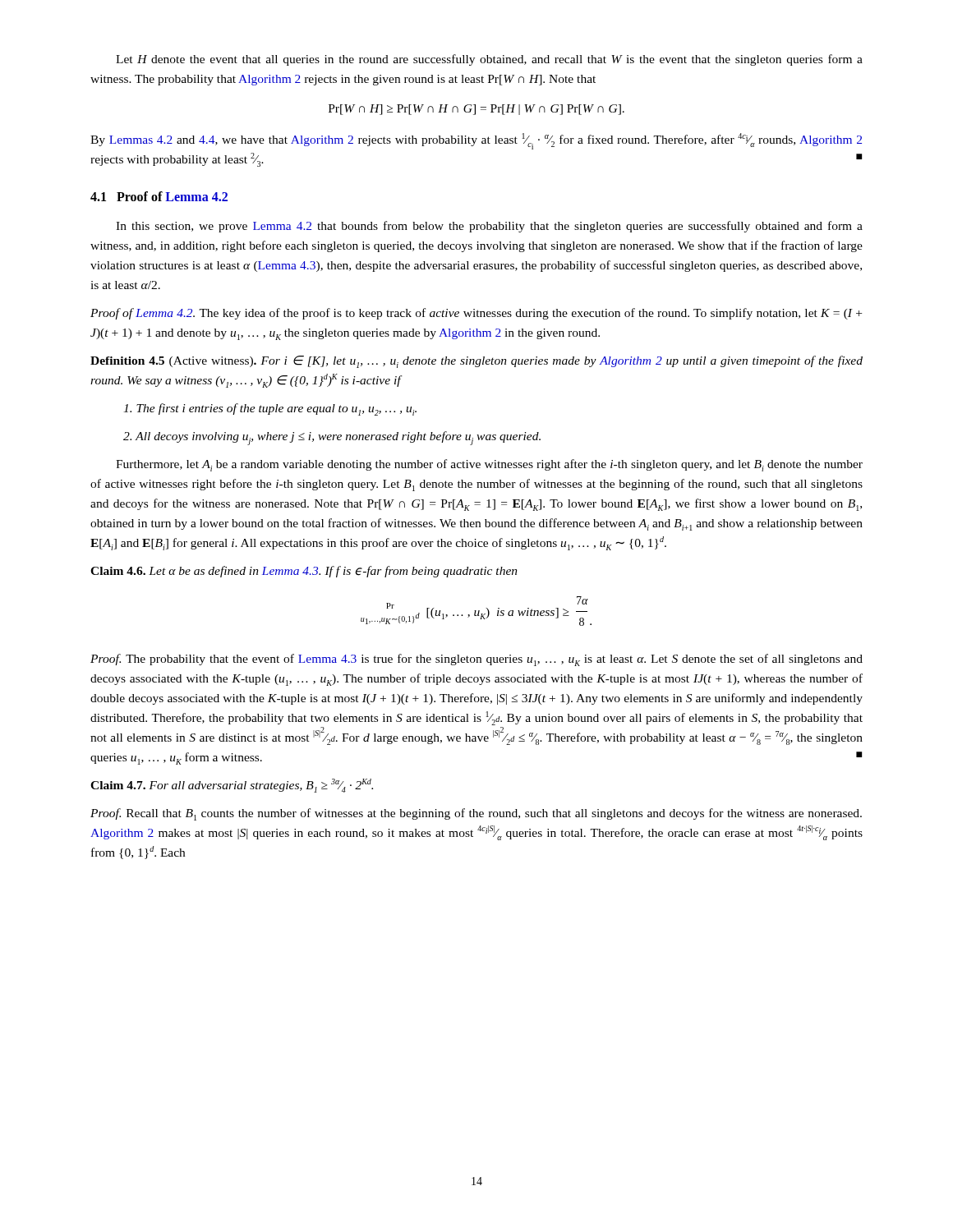Select the text block that says "Proof of Lemma 4.2. The key idea"

click(x=476, y=323)
